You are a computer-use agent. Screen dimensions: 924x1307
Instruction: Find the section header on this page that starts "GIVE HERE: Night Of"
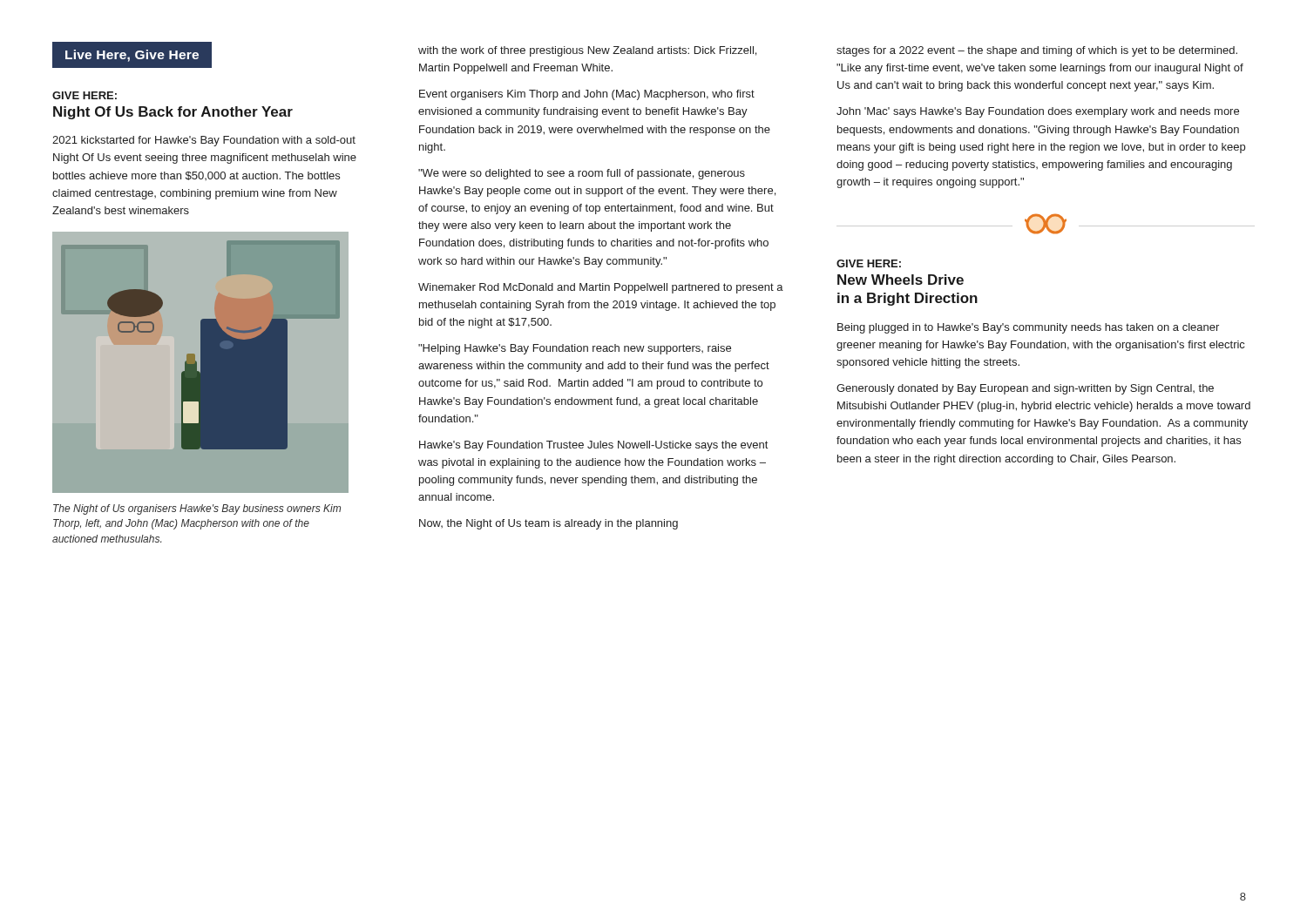click(x=209, y=105)
